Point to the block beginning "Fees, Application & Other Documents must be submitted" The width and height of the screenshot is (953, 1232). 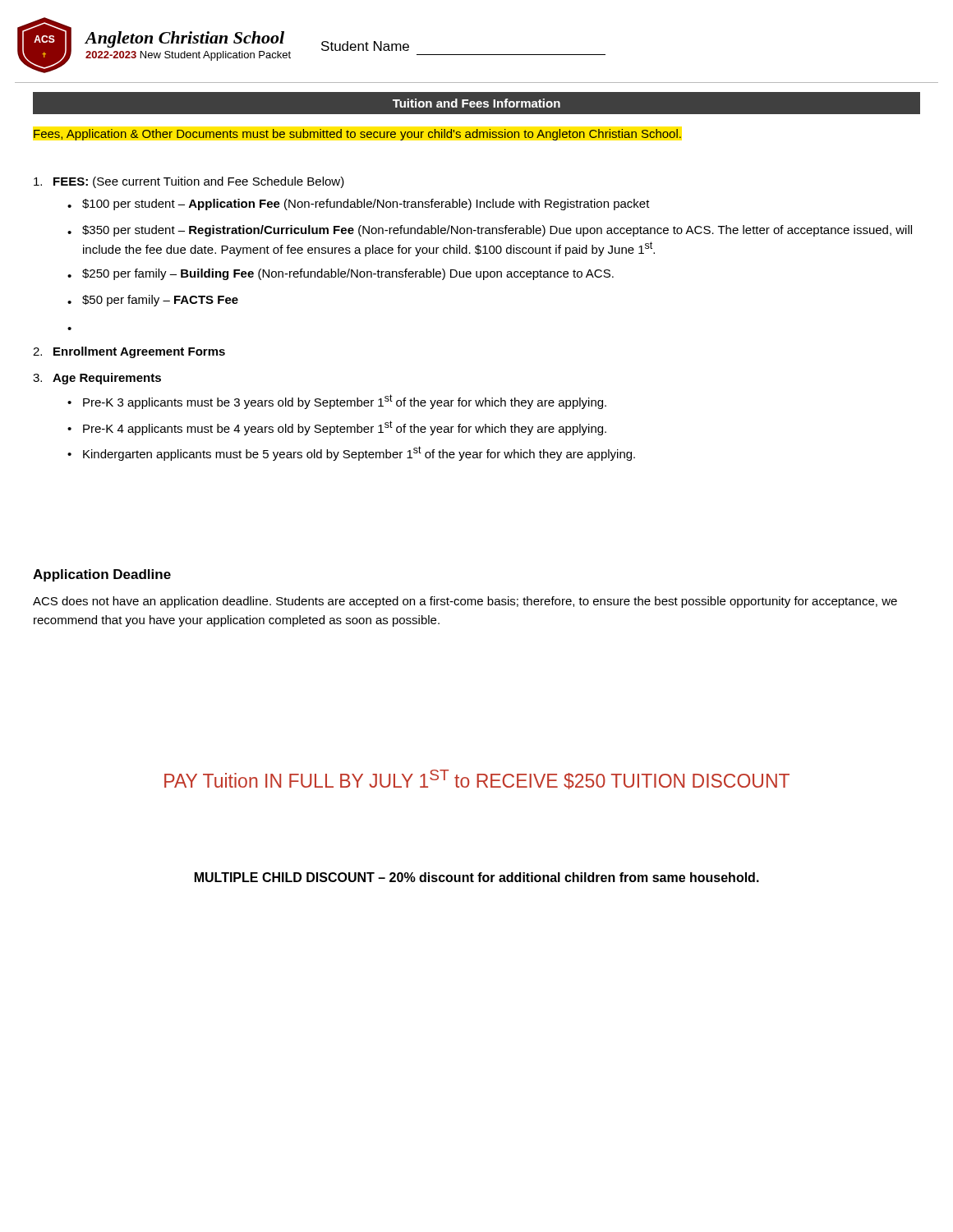pos(357,133)
